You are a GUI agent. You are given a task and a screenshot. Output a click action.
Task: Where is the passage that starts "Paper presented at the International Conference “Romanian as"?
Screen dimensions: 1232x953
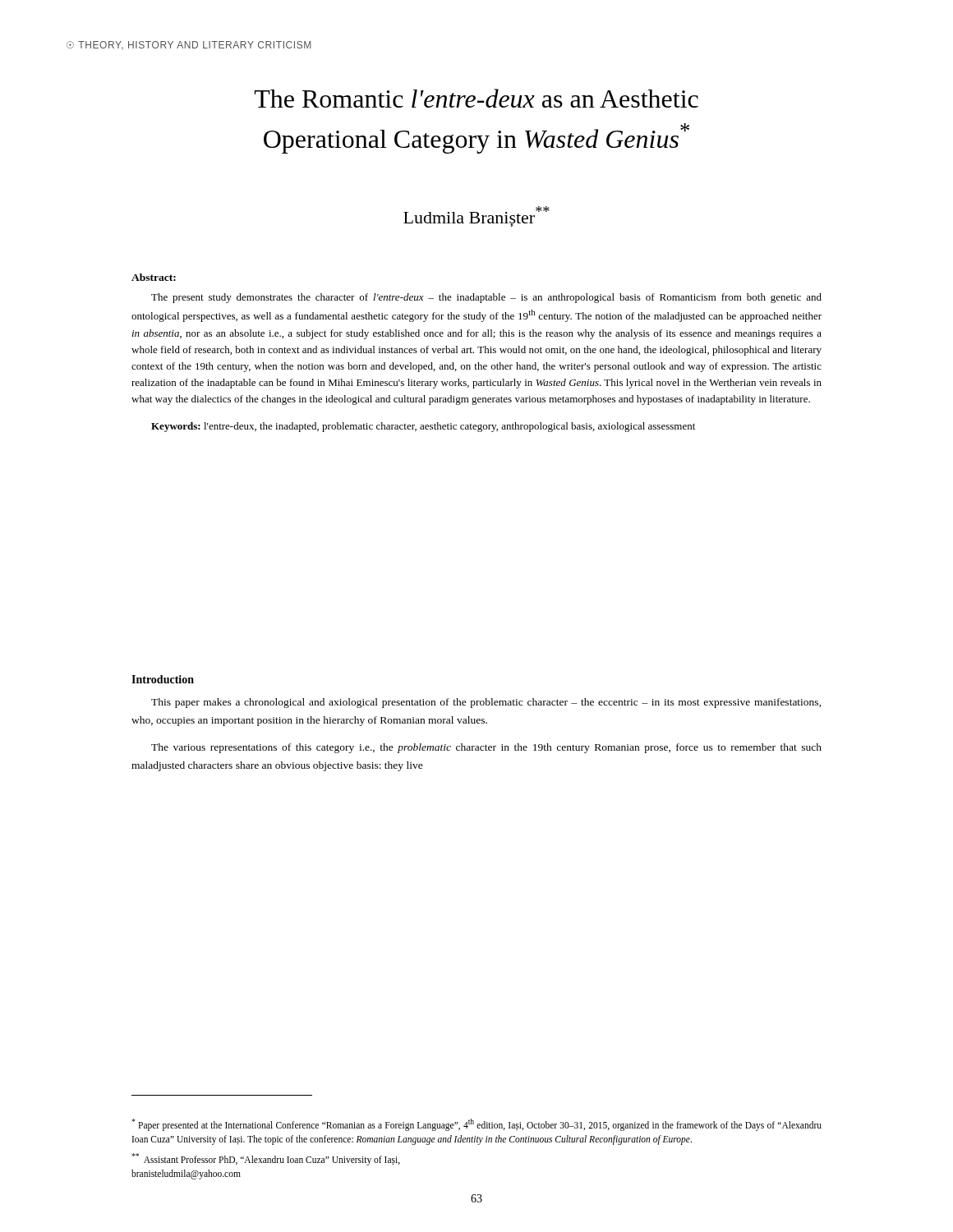pyautogui.click(x=476, y=1131)
